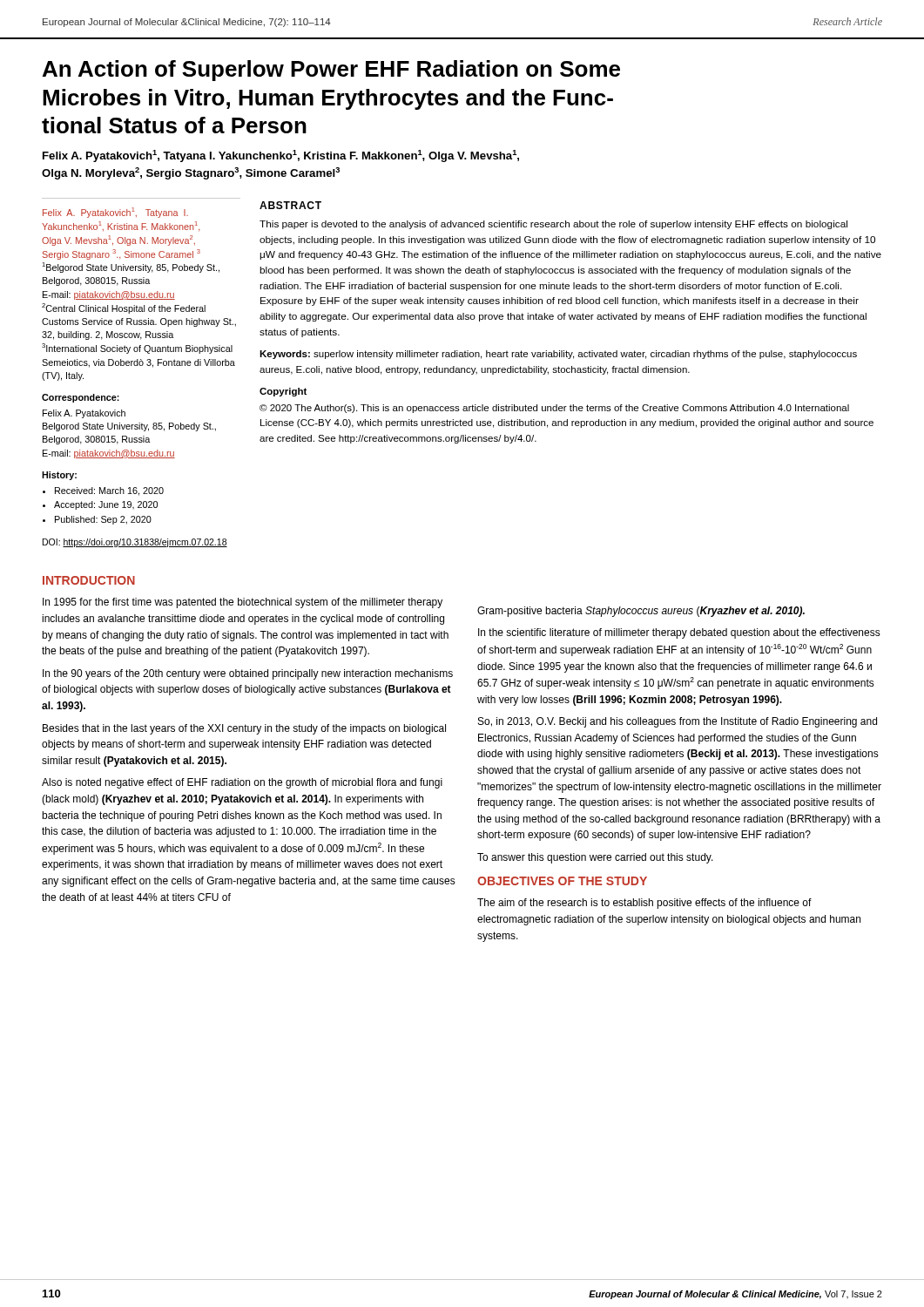Image resolution: width=924 pixels, height=1307 pixels.
Task: Where is the passage that starts "The aim of"?
Action: [x=680, y=919]
